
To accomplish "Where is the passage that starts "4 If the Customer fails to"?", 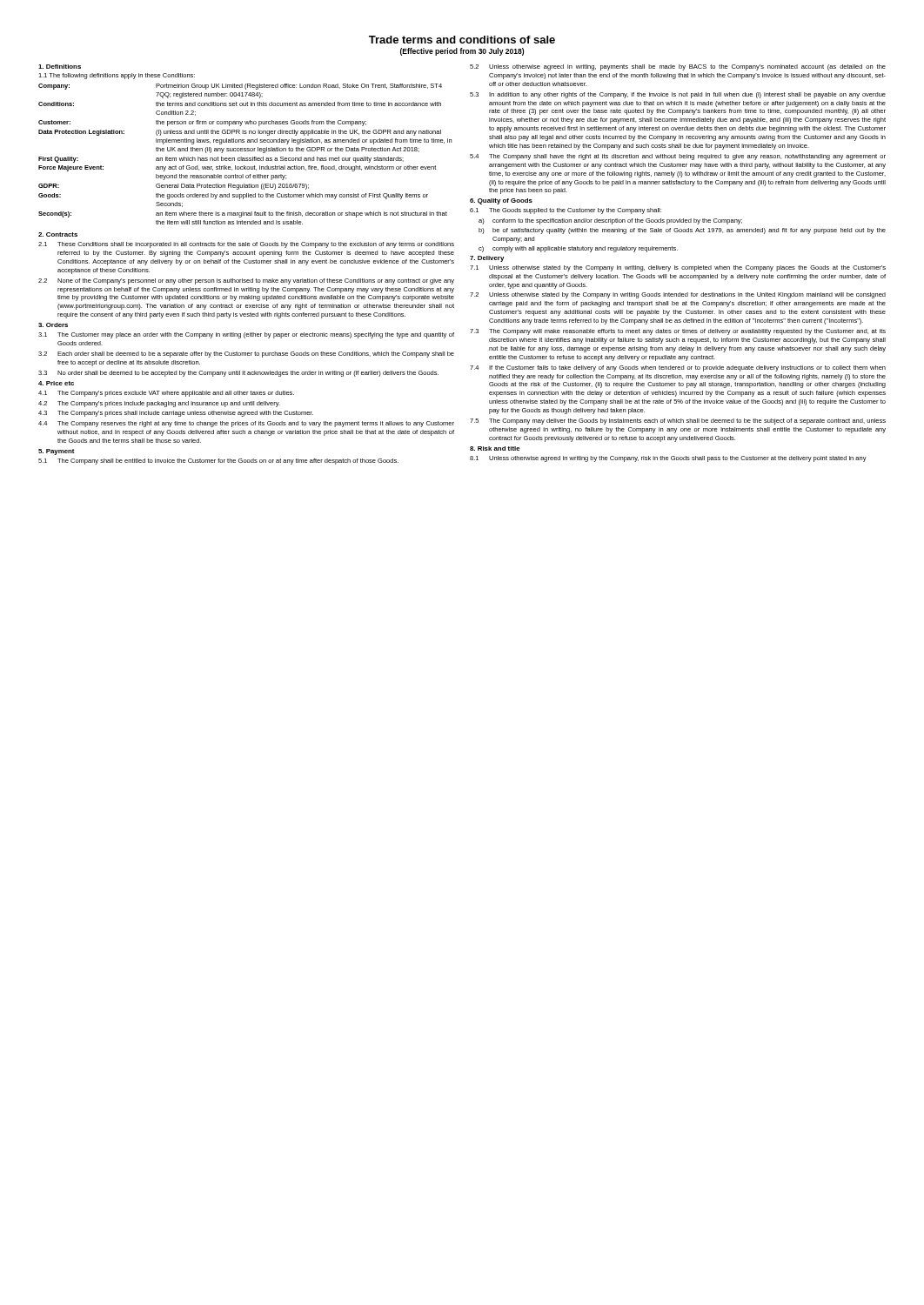I will coord(678,389).
